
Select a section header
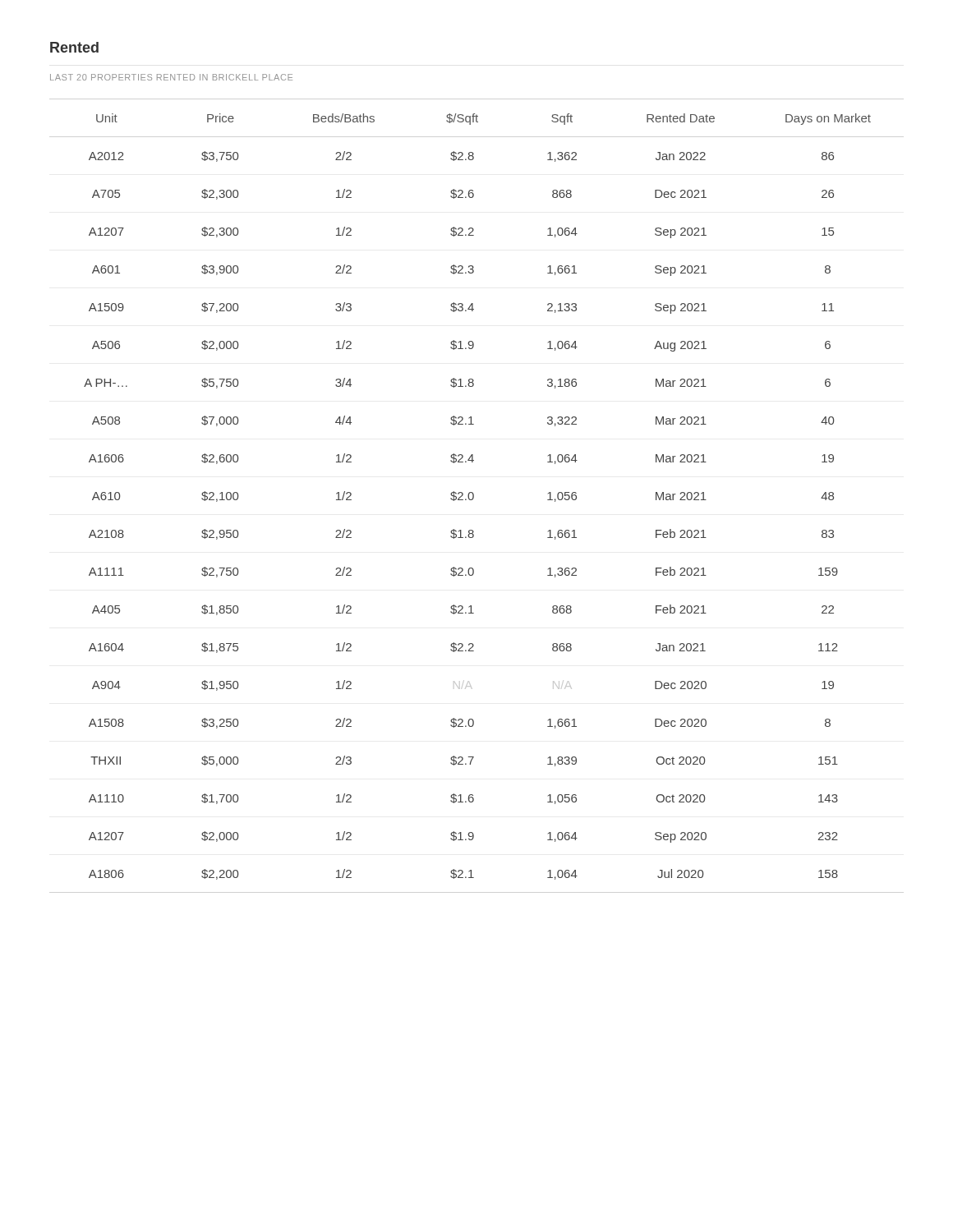[x=476, y=53]
